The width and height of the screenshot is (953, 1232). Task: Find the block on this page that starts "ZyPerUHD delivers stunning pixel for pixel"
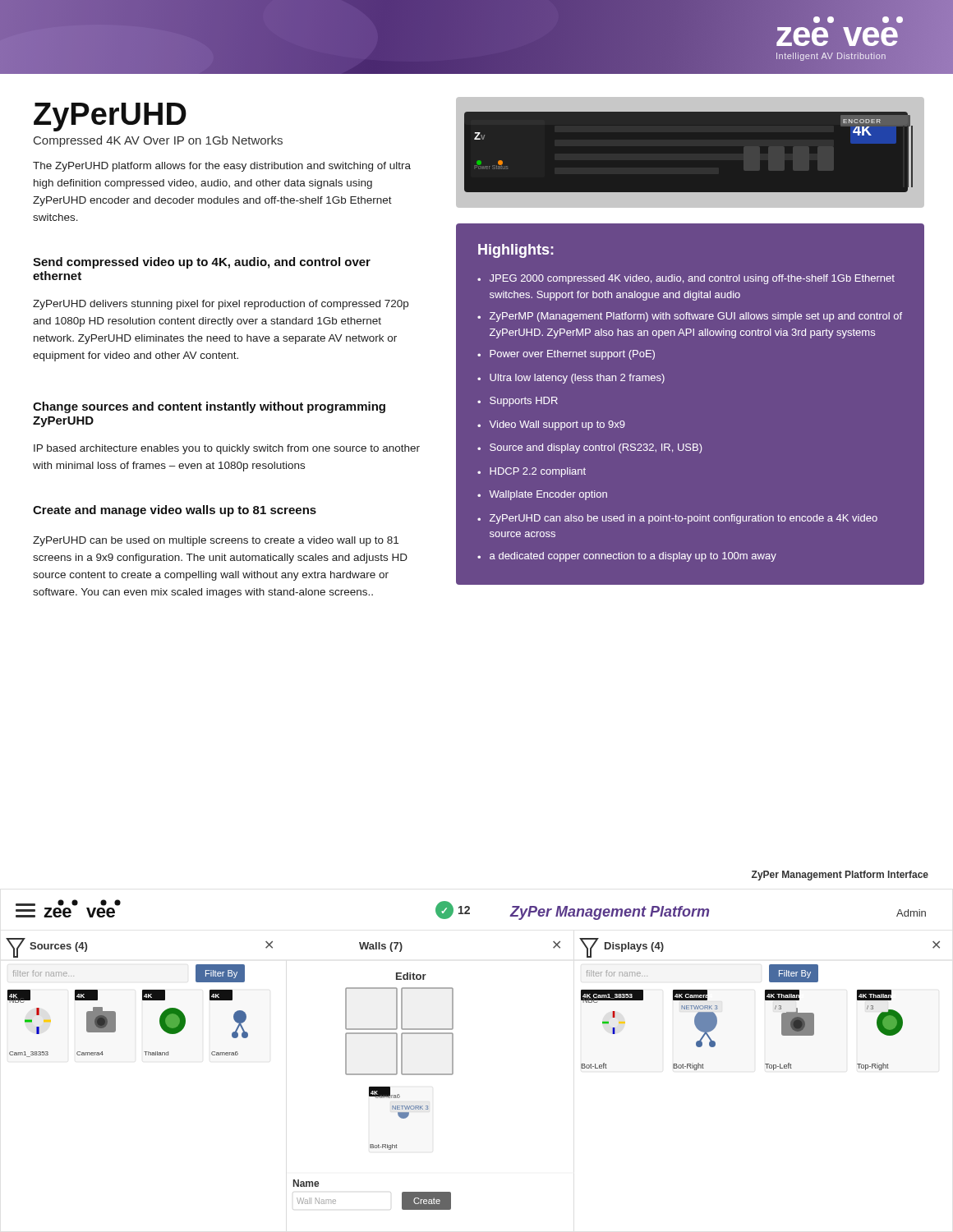[229, 330]
